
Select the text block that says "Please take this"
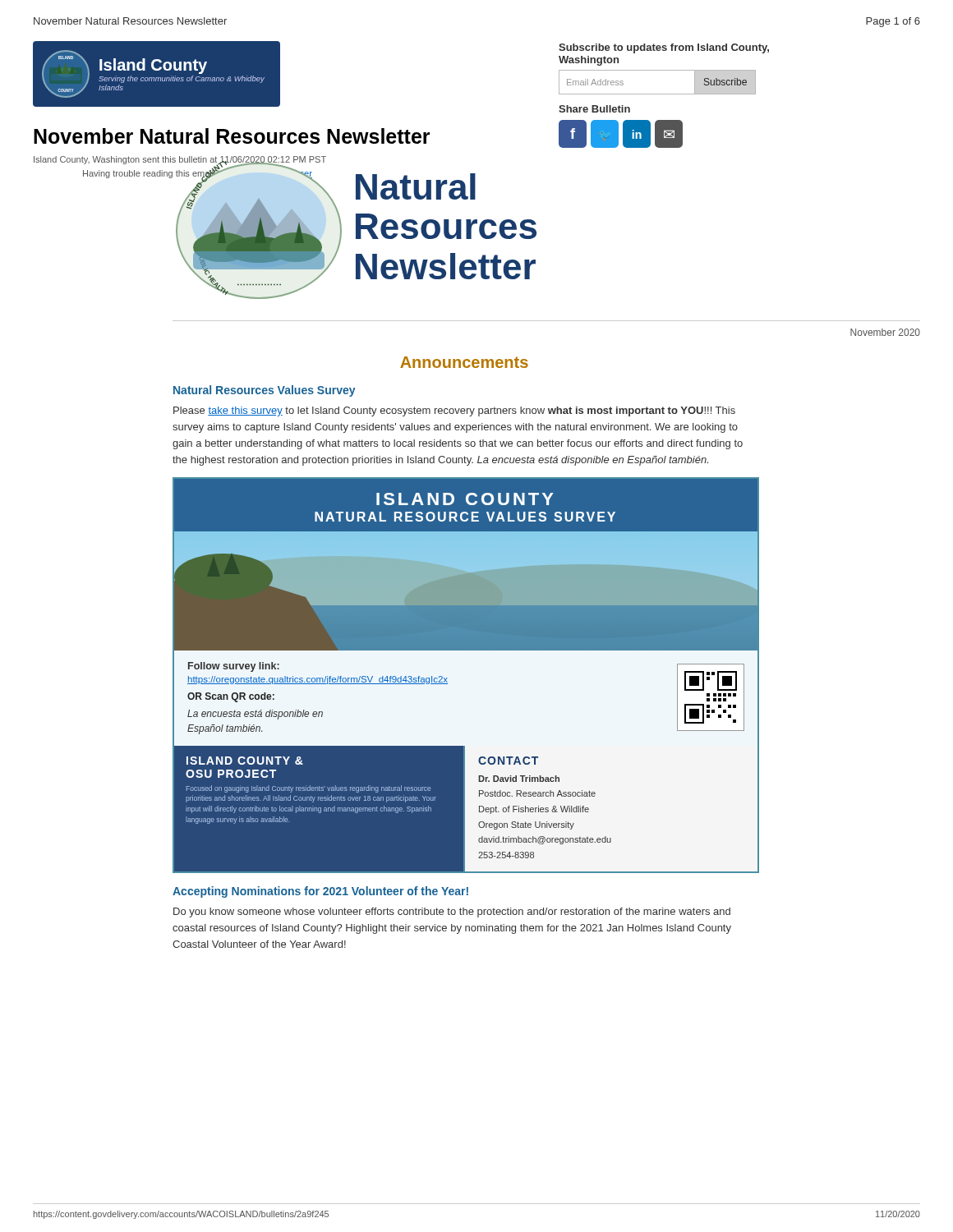point(458,435)
